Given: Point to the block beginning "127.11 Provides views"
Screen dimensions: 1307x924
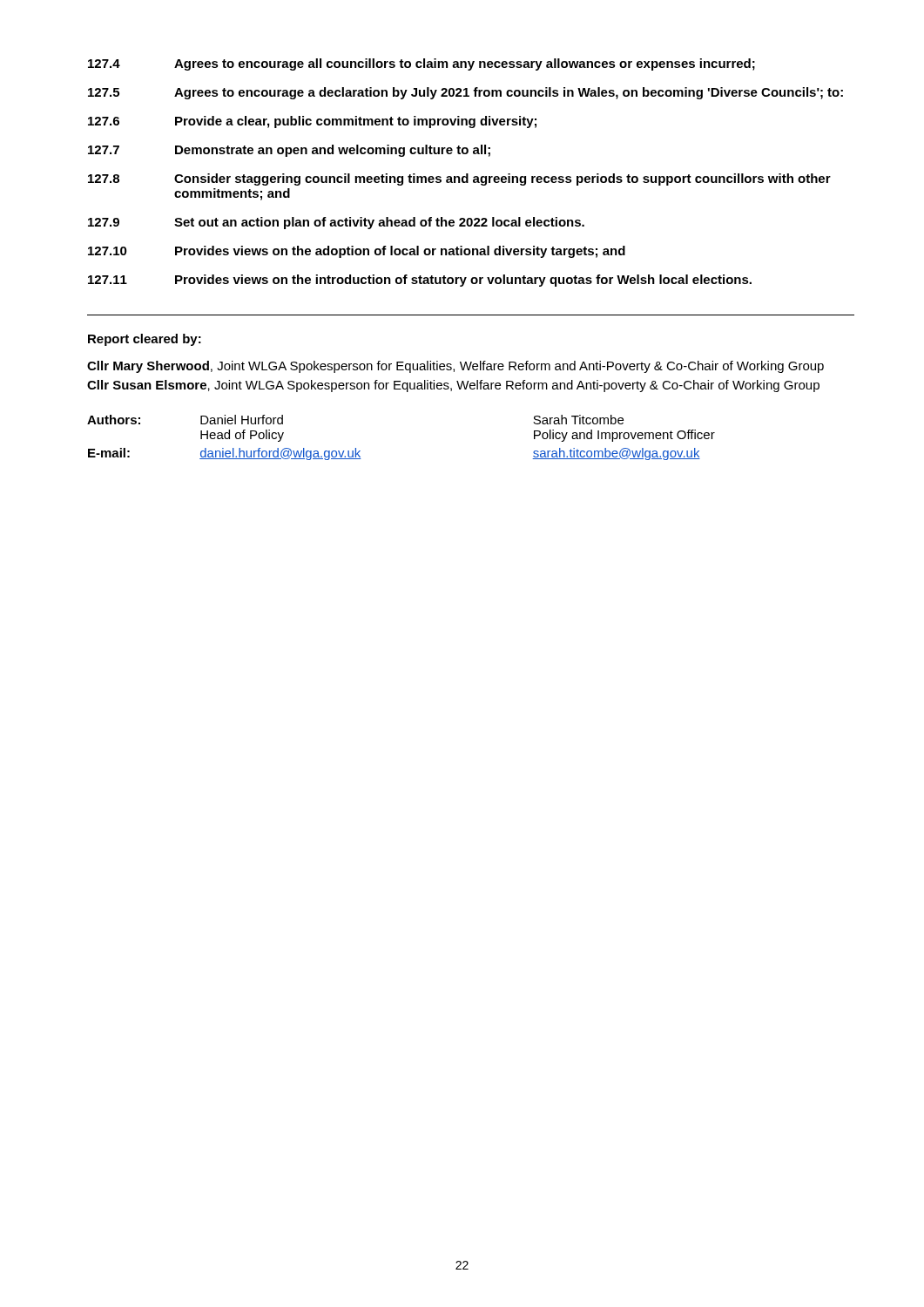Looking at the screenshot, I should (471, 279).
